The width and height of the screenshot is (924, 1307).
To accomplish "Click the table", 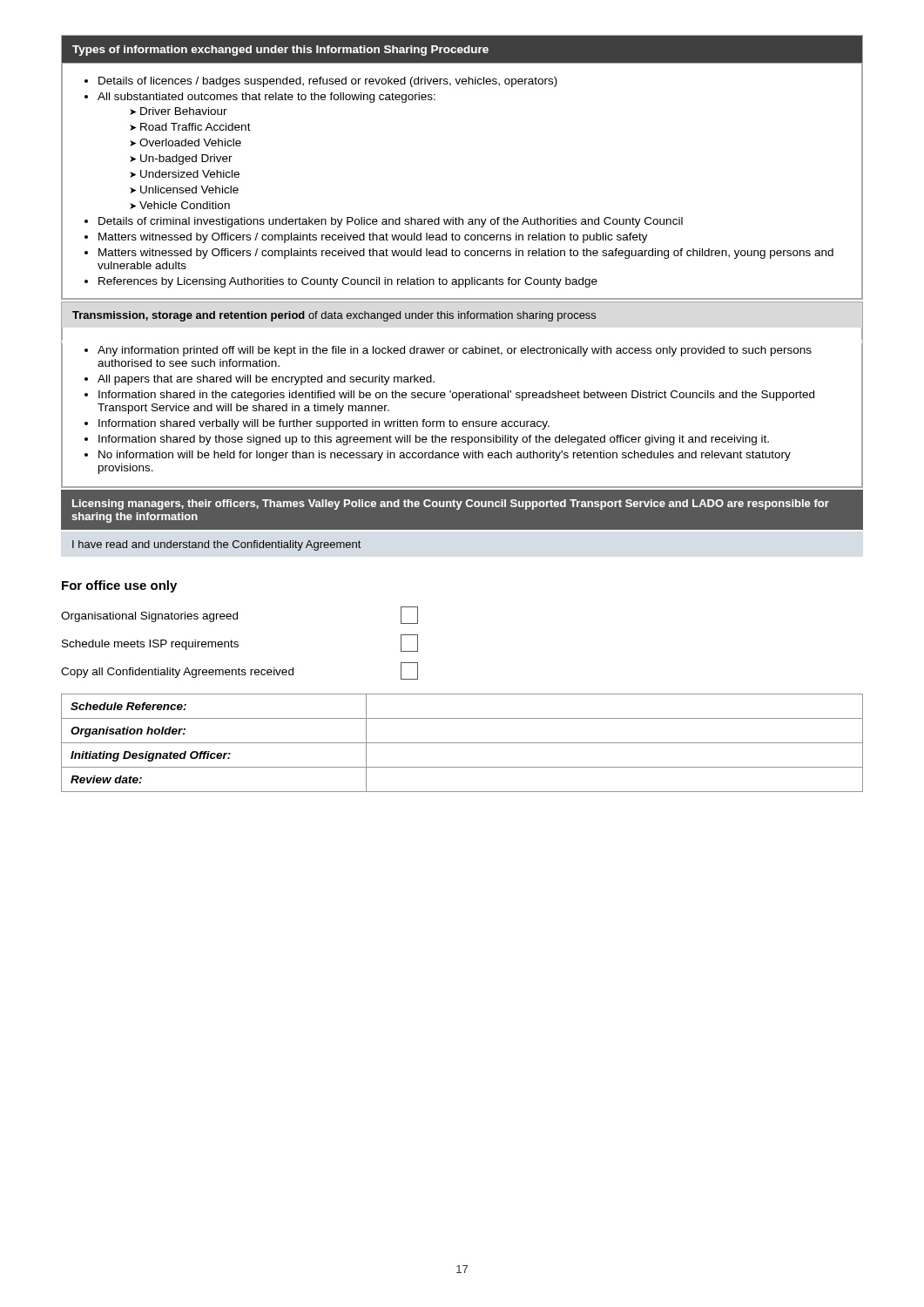I will [462, 743].
